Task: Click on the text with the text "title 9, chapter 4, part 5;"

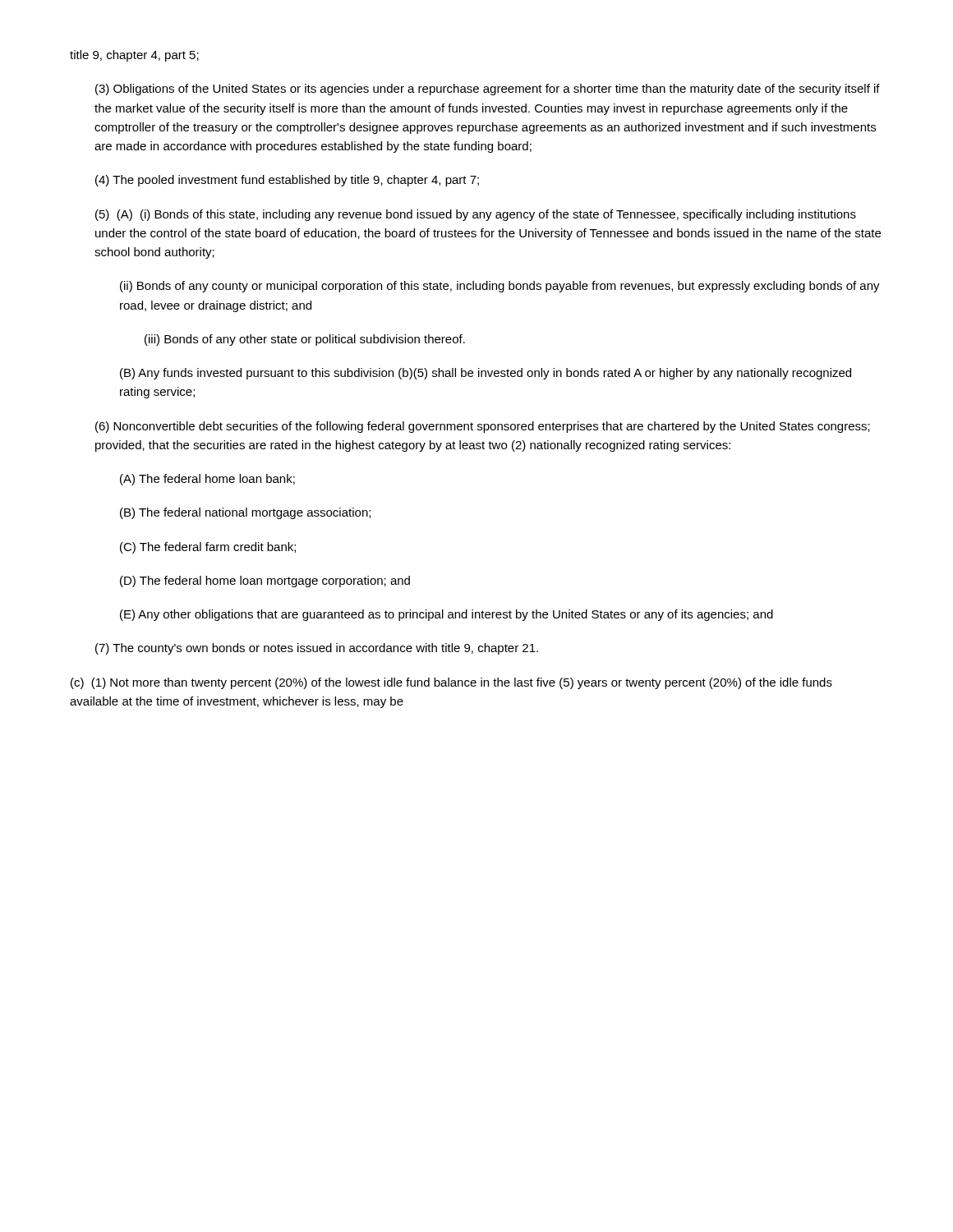Action: click(x=135, y=55)
